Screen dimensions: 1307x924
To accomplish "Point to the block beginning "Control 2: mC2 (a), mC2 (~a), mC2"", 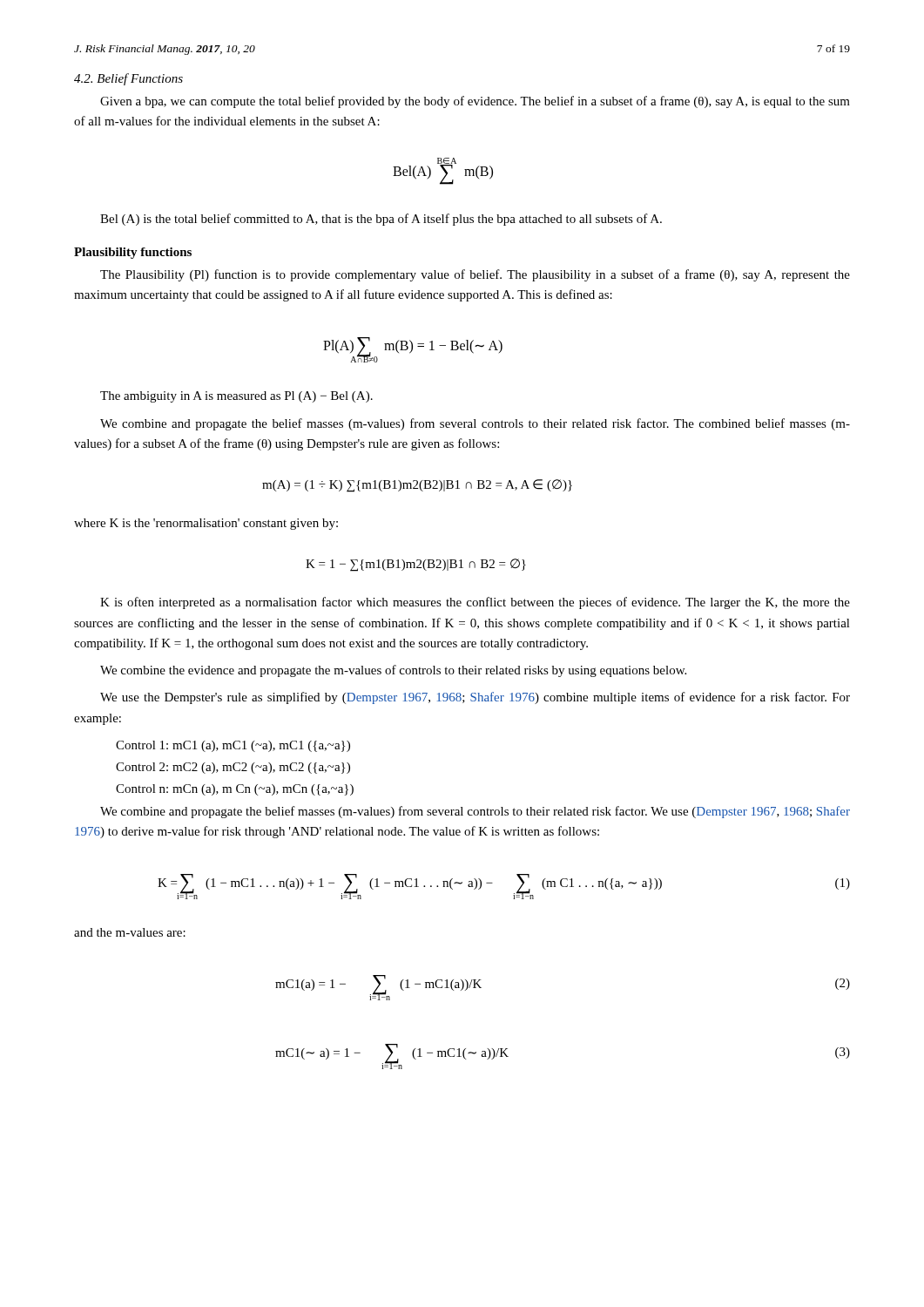I will (x=233, y=767).
